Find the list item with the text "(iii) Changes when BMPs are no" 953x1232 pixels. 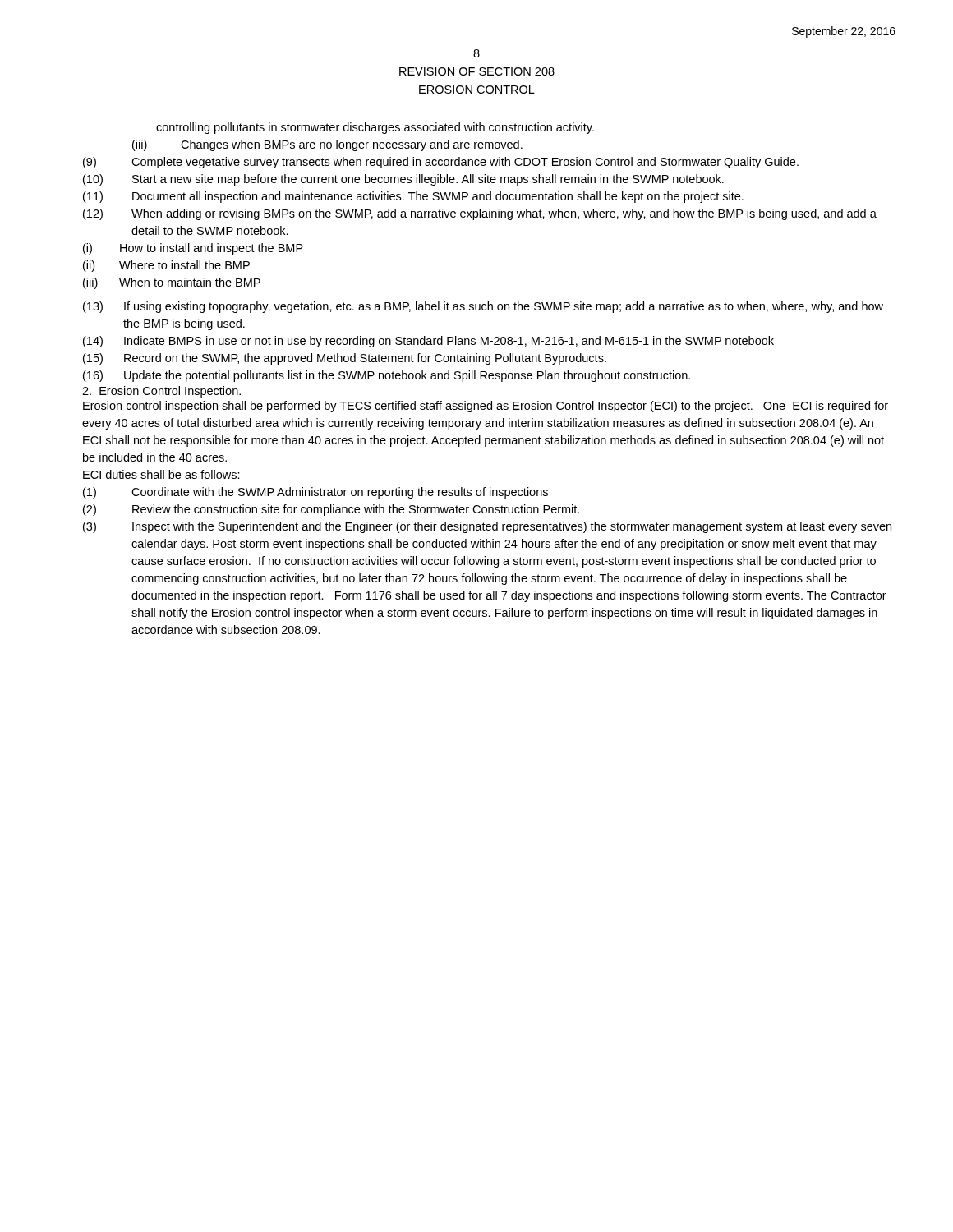[x=513, y=145]
